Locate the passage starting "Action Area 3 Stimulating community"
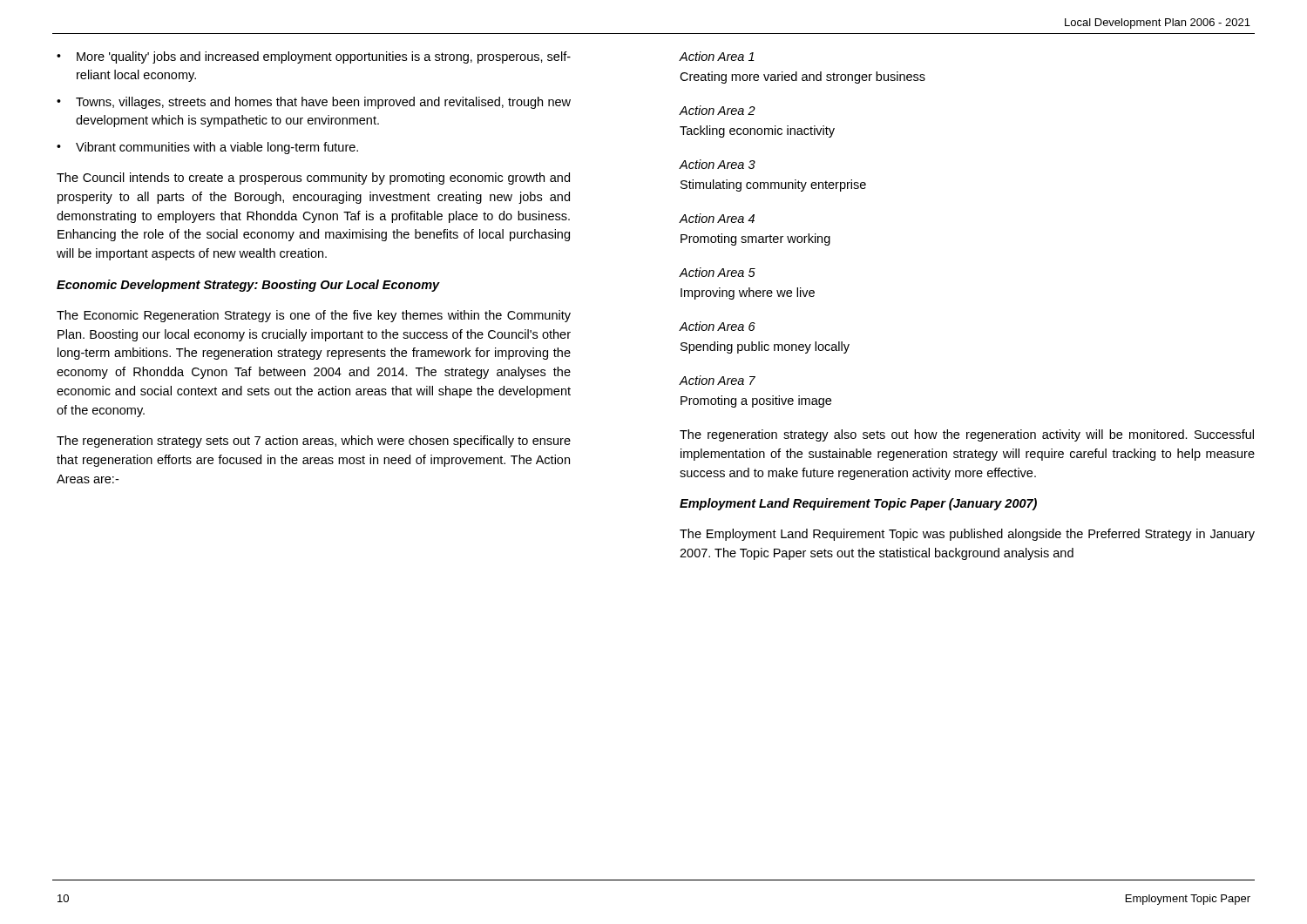 click(x=718, y=164)
